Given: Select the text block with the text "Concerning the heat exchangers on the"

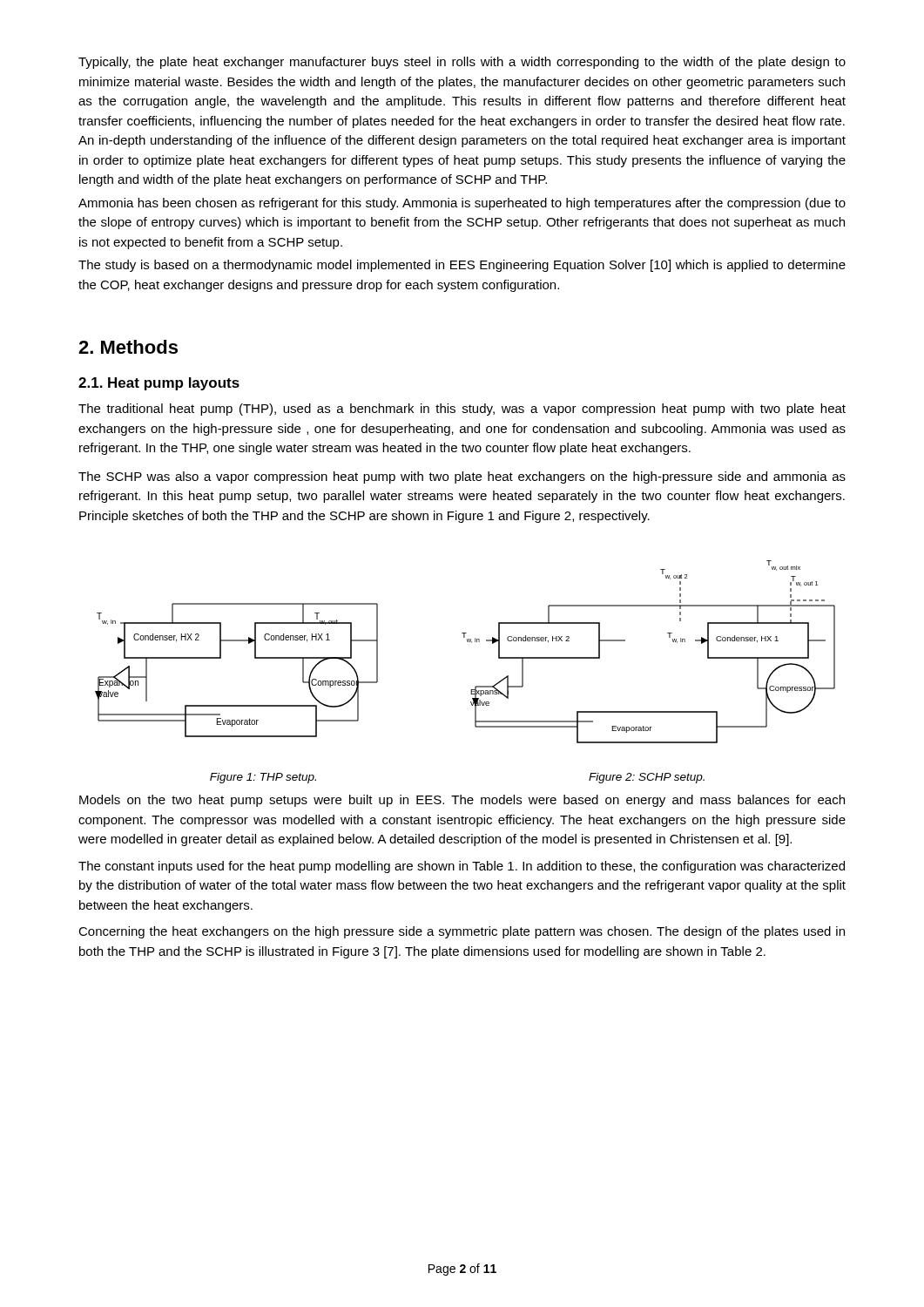Looking at the screenshot, I should coord(462,941).
